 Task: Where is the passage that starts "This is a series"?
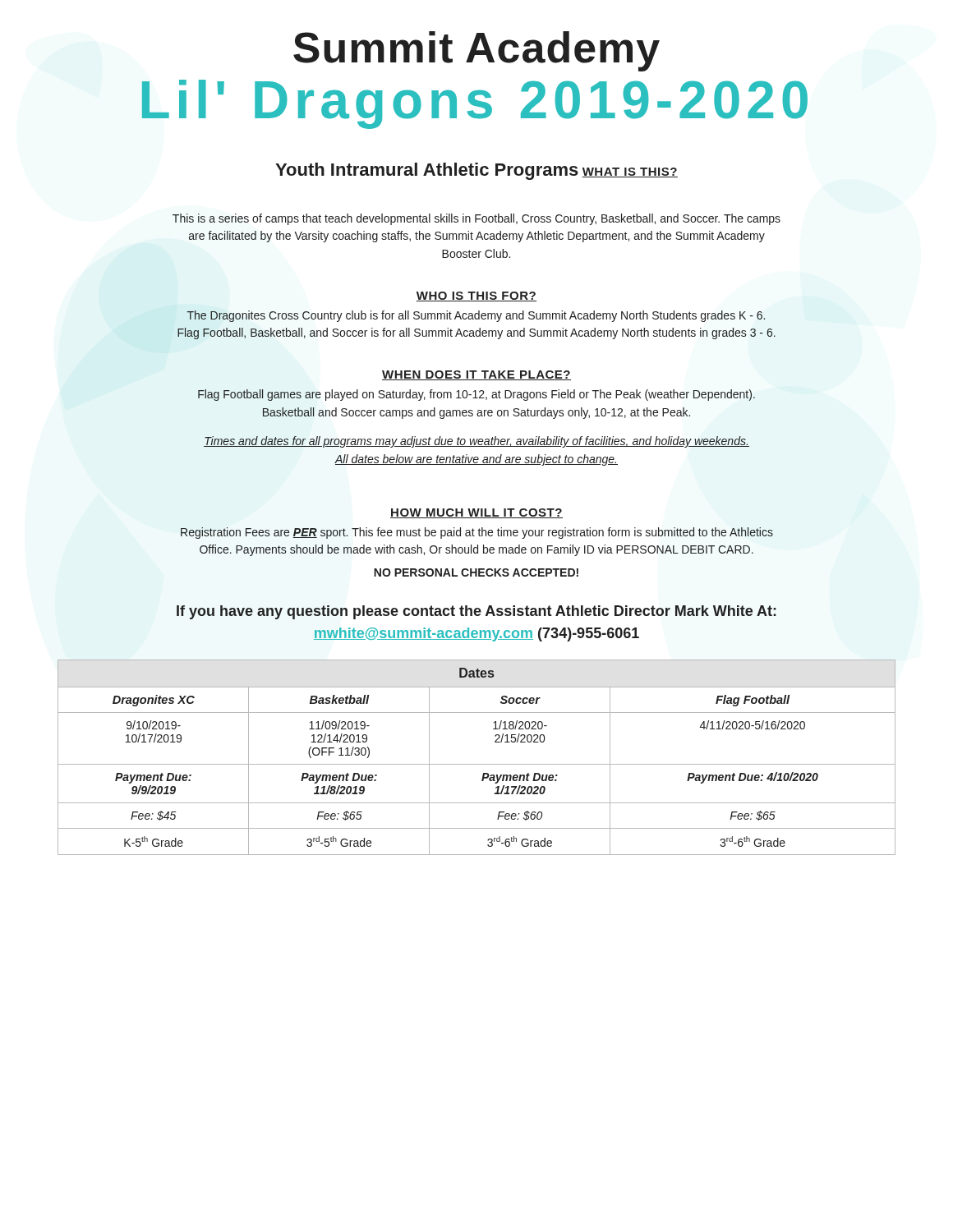pos(476,237)
